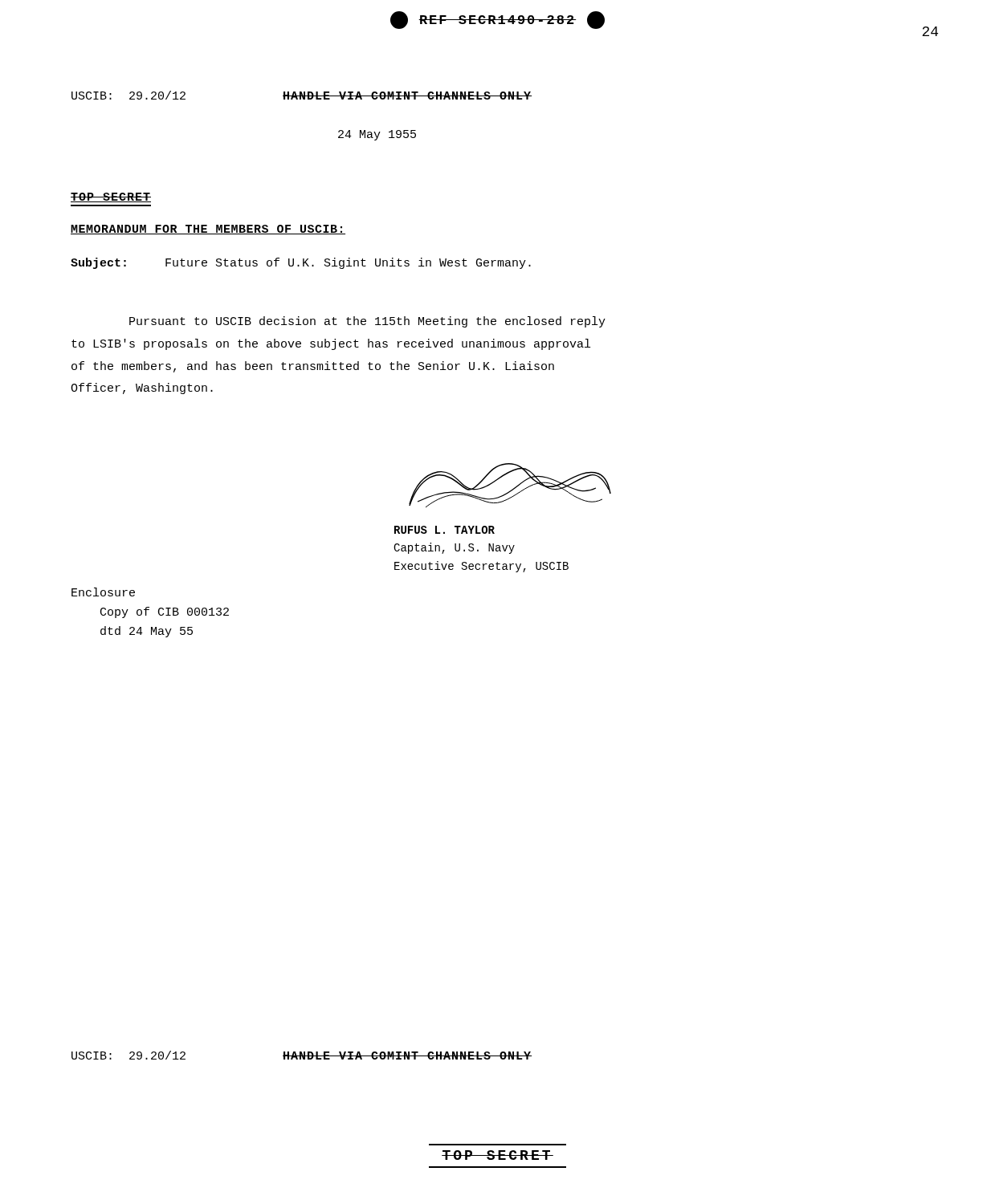
Task: Point to "24 May 1955"
Action: tap(377, 135)
